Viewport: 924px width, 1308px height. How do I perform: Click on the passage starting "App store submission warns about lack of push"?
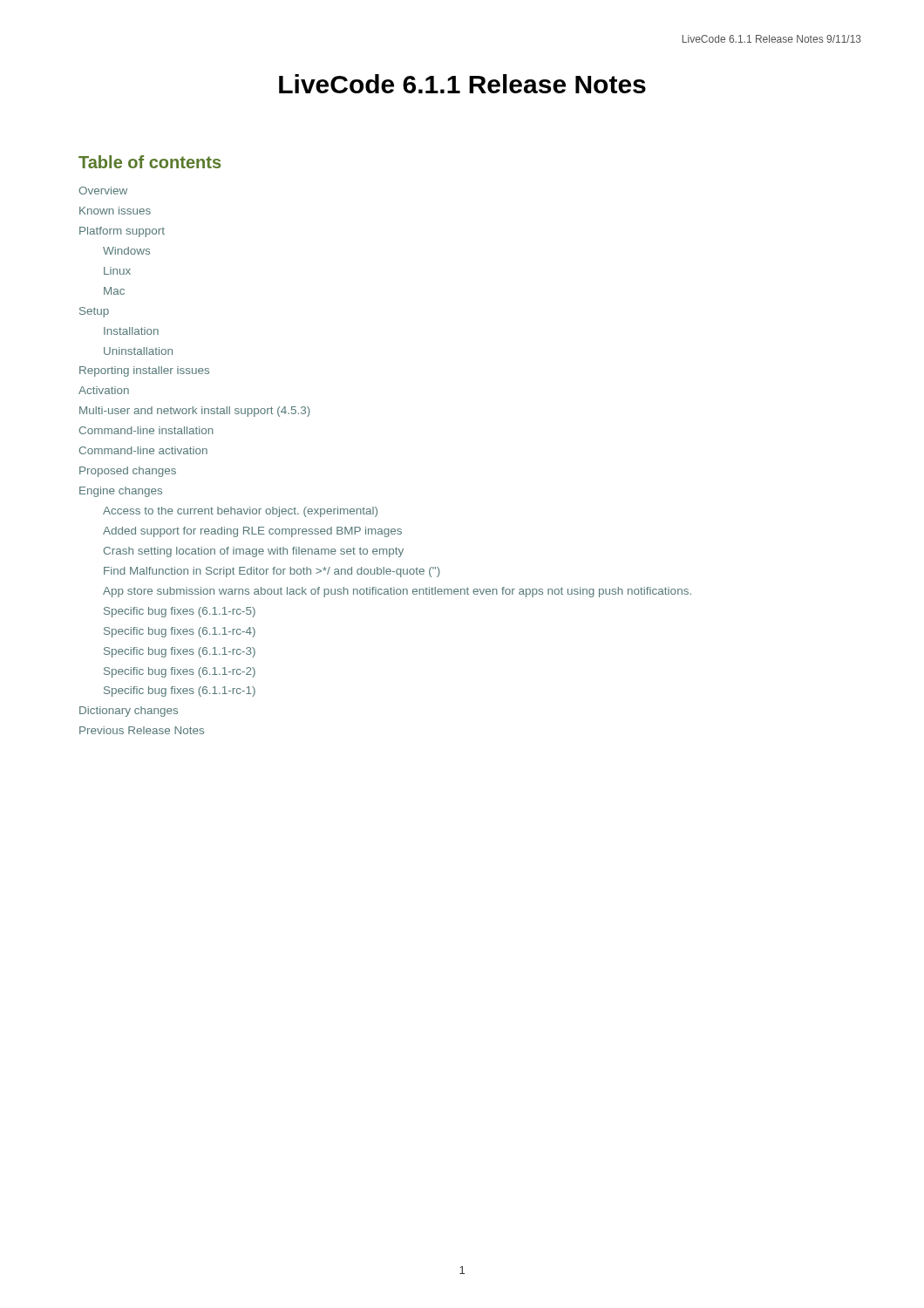[398, 591]
